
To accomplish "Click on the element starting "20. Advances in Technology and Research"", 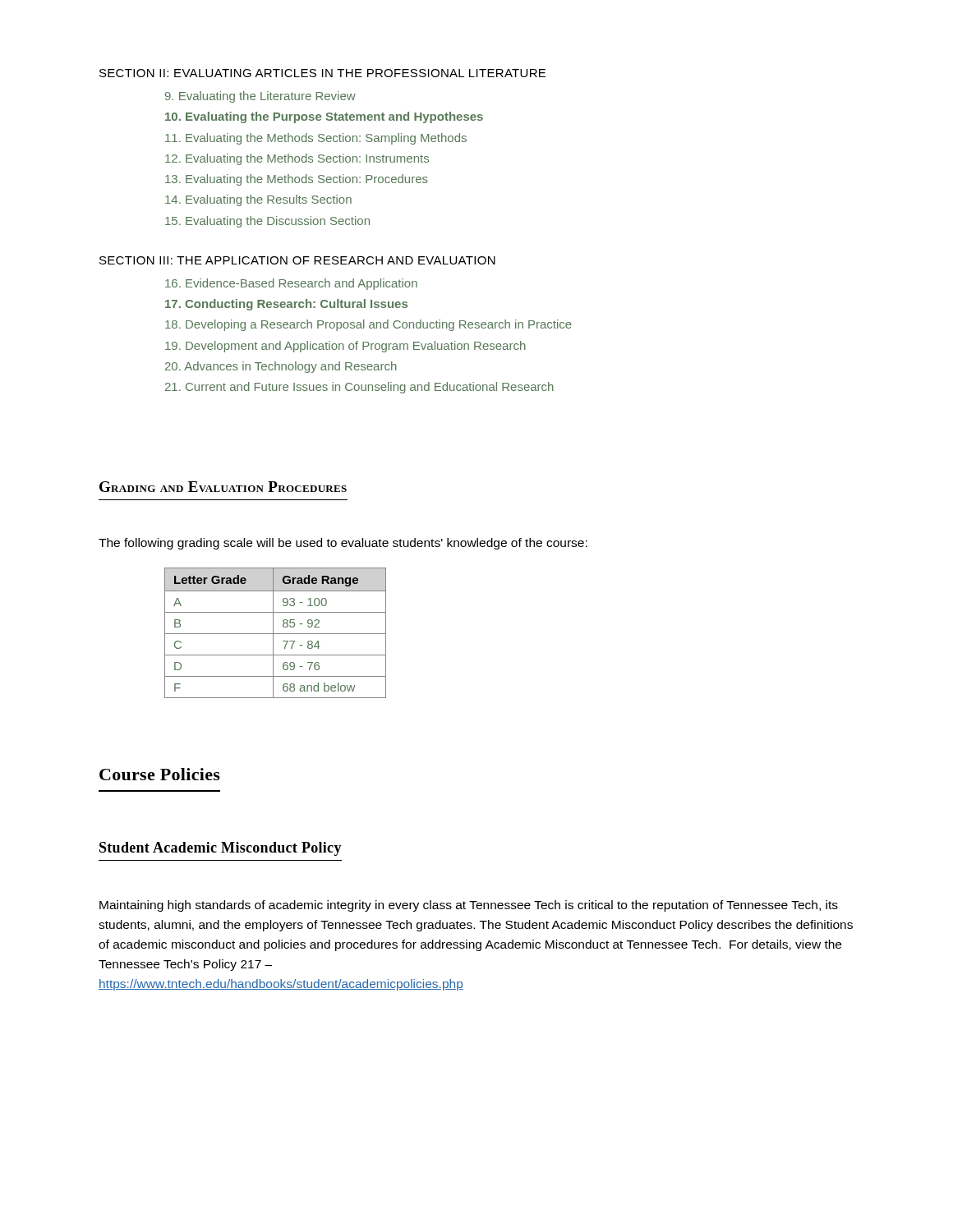I will [x=281, y=366].
